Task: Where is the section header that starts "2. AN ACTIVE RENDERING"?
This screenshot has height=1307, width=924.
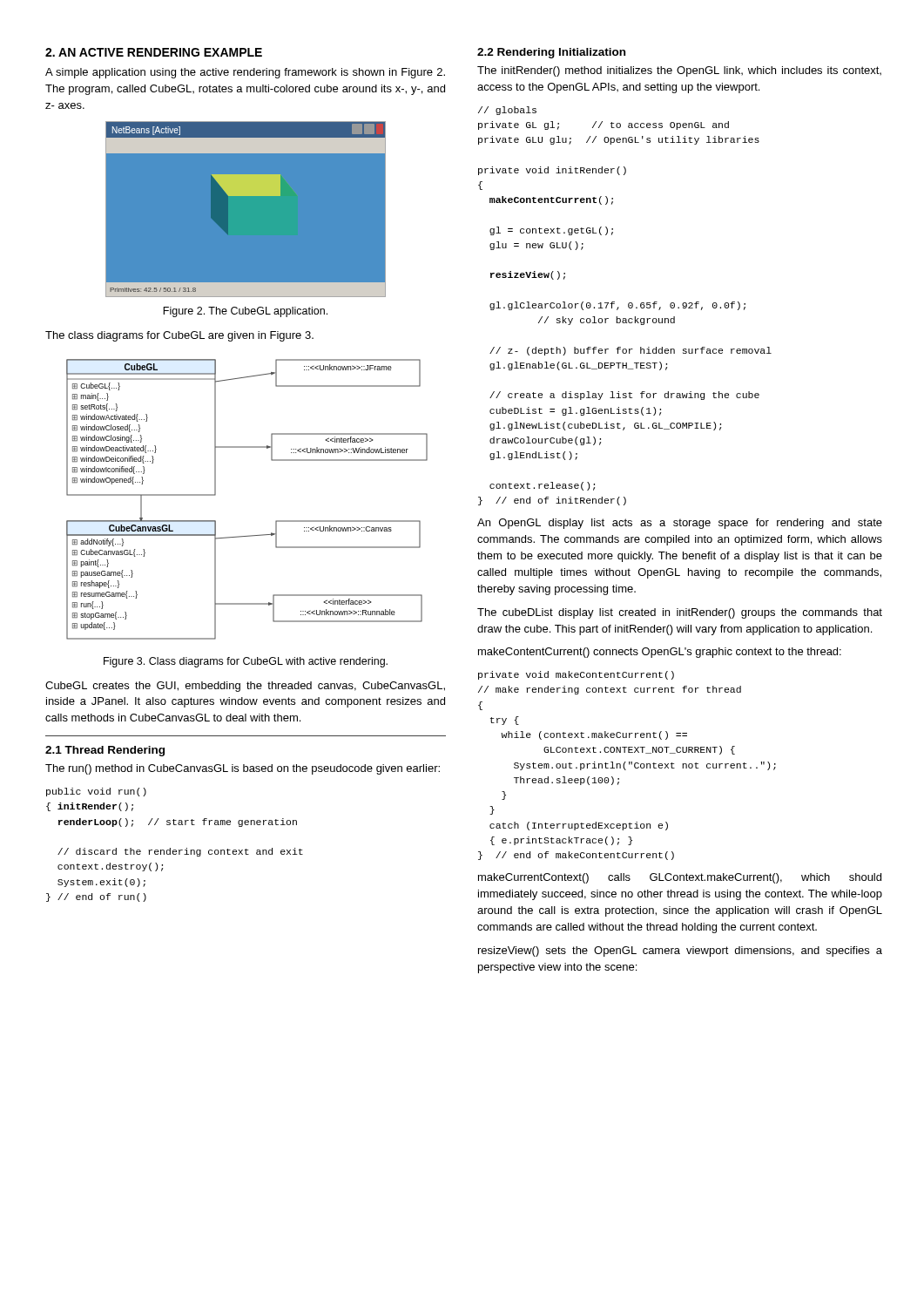Action: pyautogui.click(x=246, y=52)
